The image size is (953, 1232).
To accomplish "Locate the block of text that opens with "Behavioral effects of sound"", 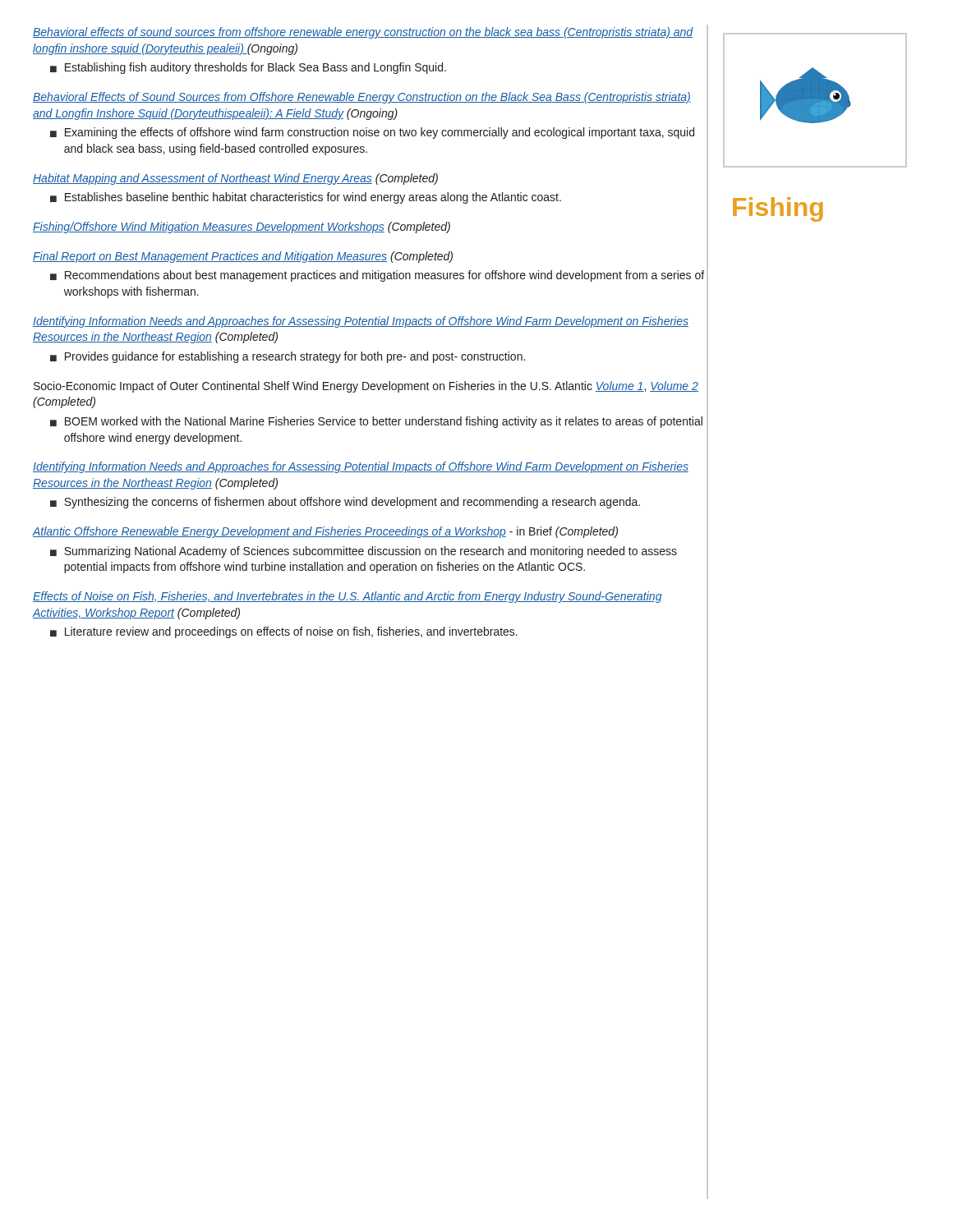I will point(370,51).
